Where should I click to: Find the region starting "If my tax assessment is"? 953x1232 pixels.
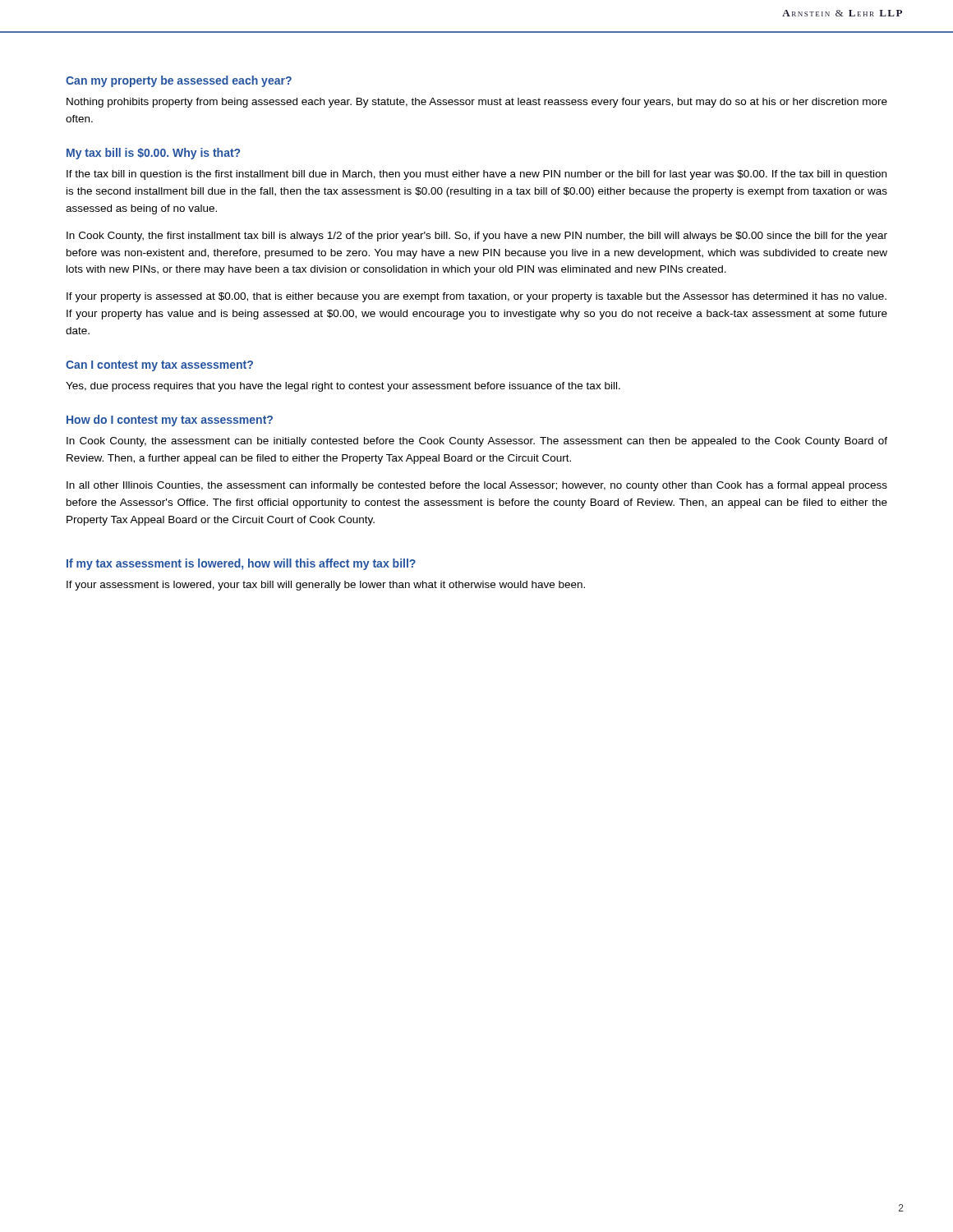pyautogui.click(x=241, y=563)
